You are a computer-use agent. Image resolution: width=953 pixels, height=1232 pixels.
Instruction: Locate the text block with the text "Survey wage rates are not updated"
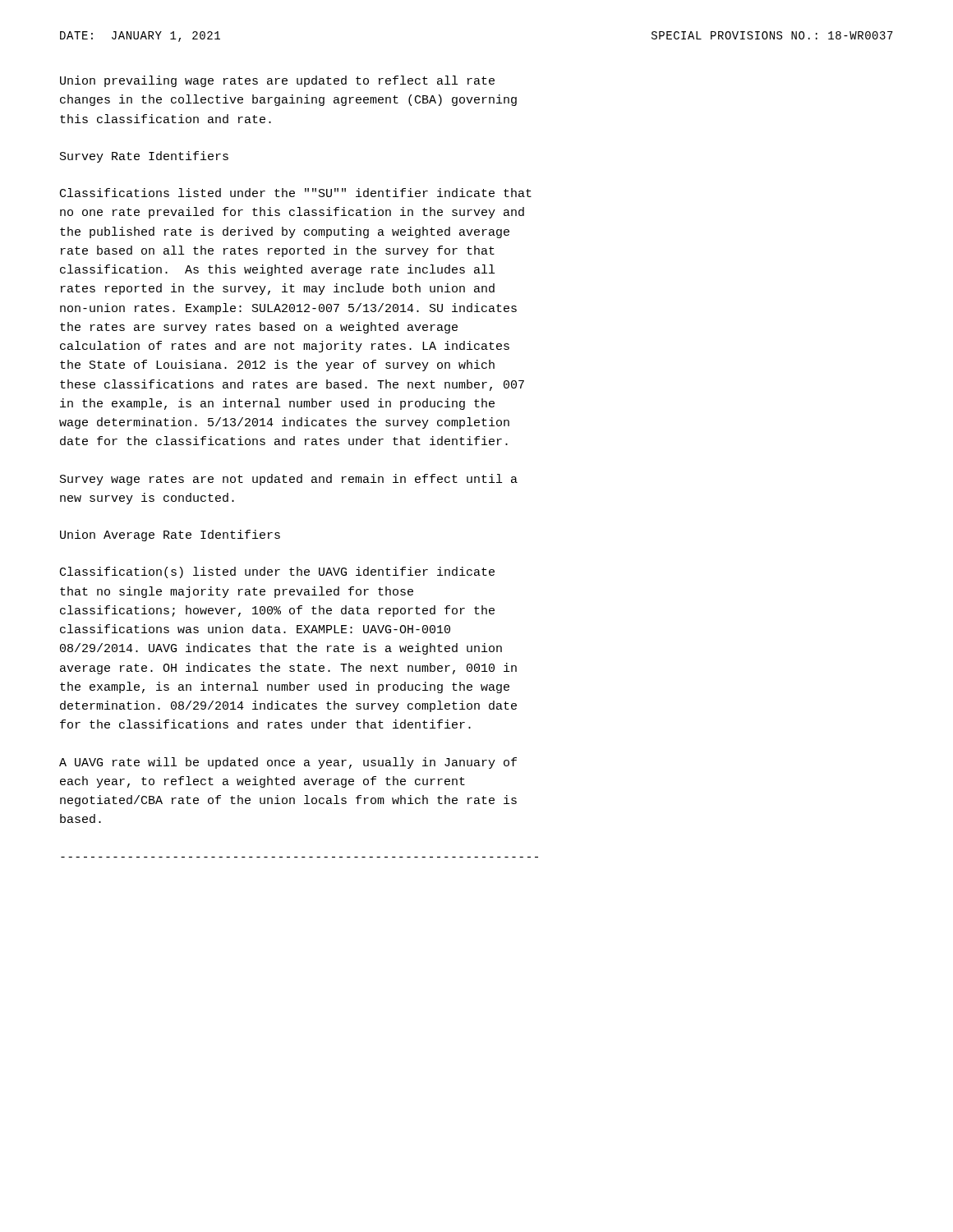[288, 489]
